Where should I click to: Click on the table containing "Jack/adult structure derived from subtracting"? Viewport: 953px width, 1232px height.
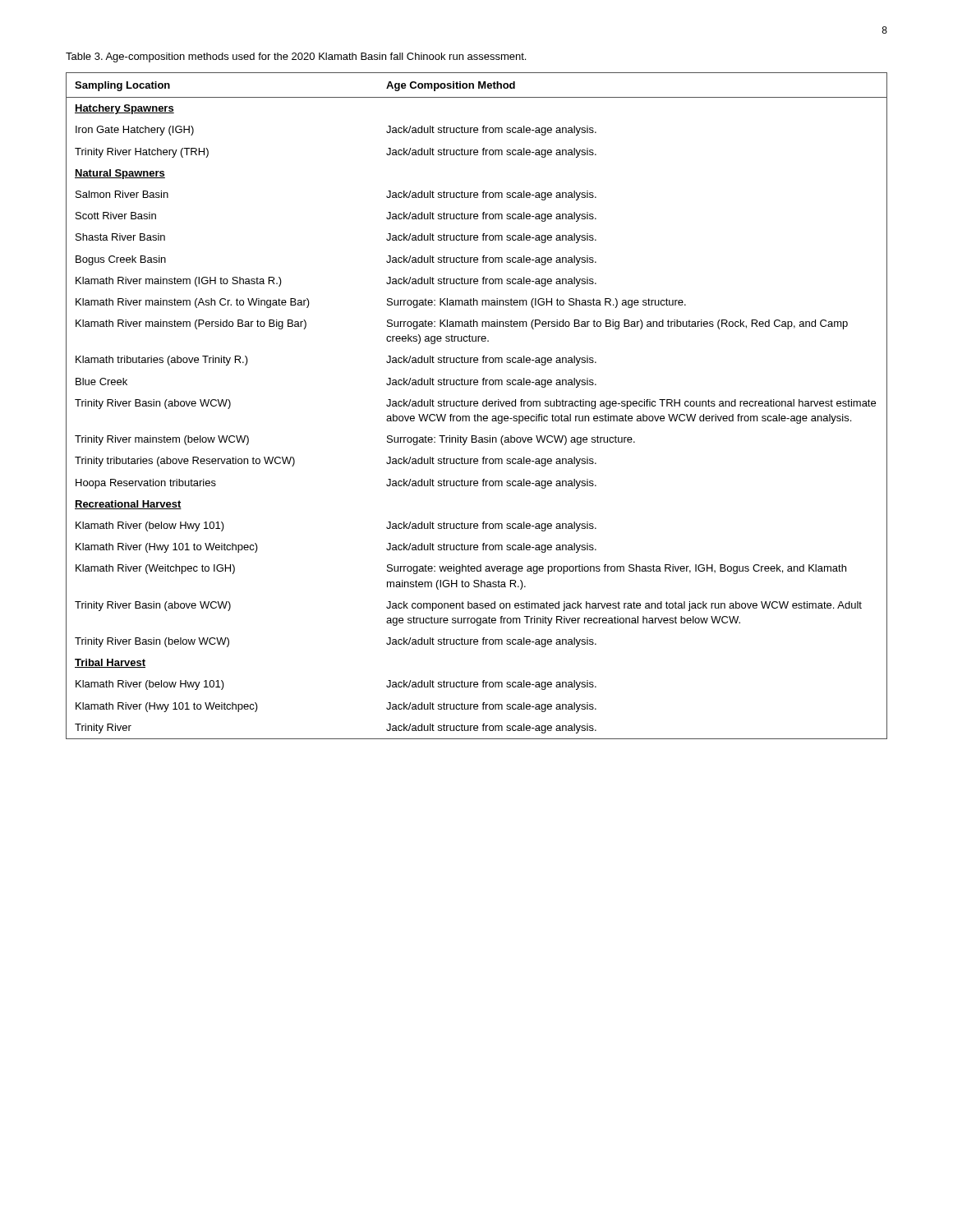click(476, 406)
